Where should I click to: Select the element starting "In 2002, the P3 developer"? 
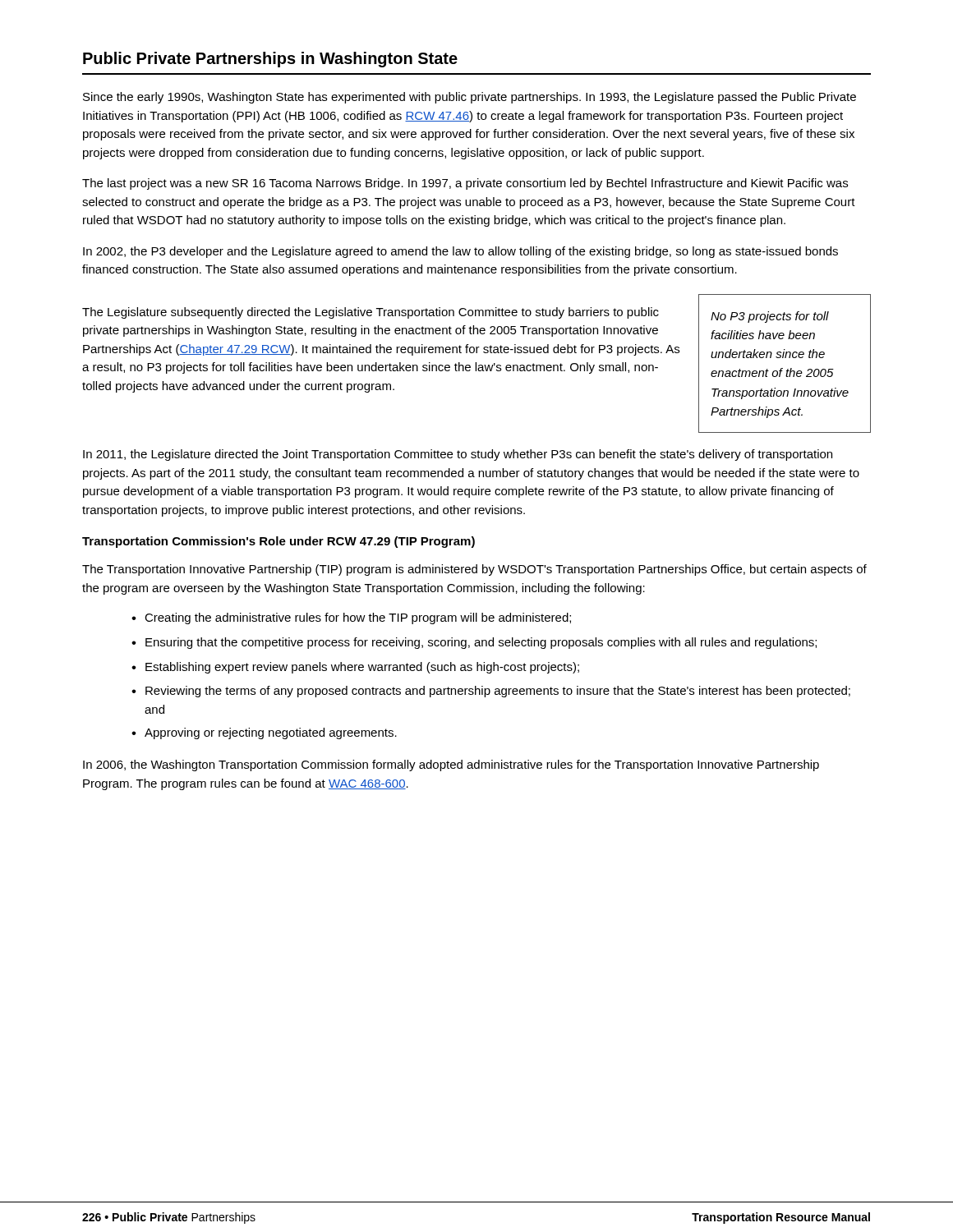[x=476, y=260]
